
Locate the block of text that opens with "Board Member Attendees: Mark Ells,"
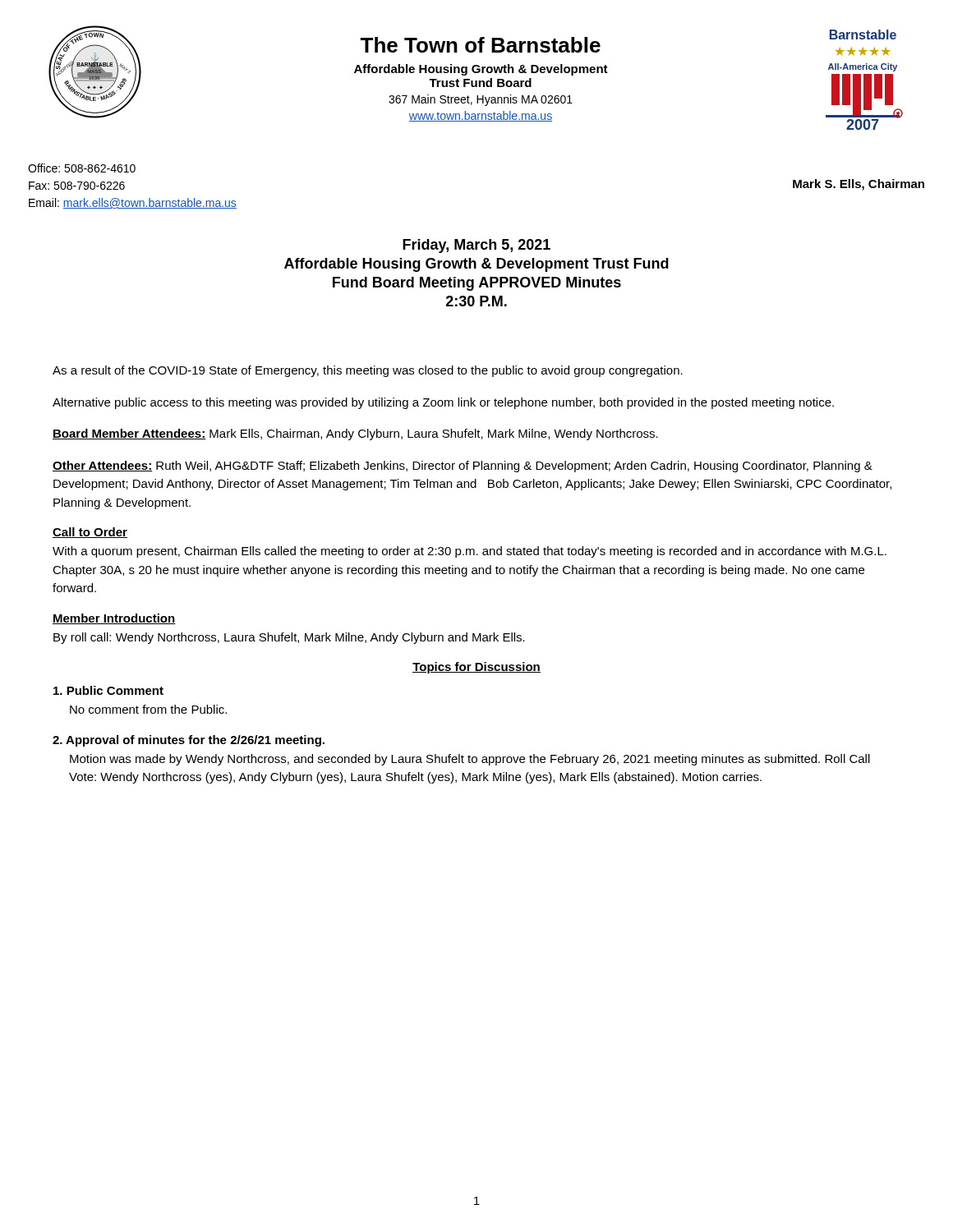coord(476,434)
